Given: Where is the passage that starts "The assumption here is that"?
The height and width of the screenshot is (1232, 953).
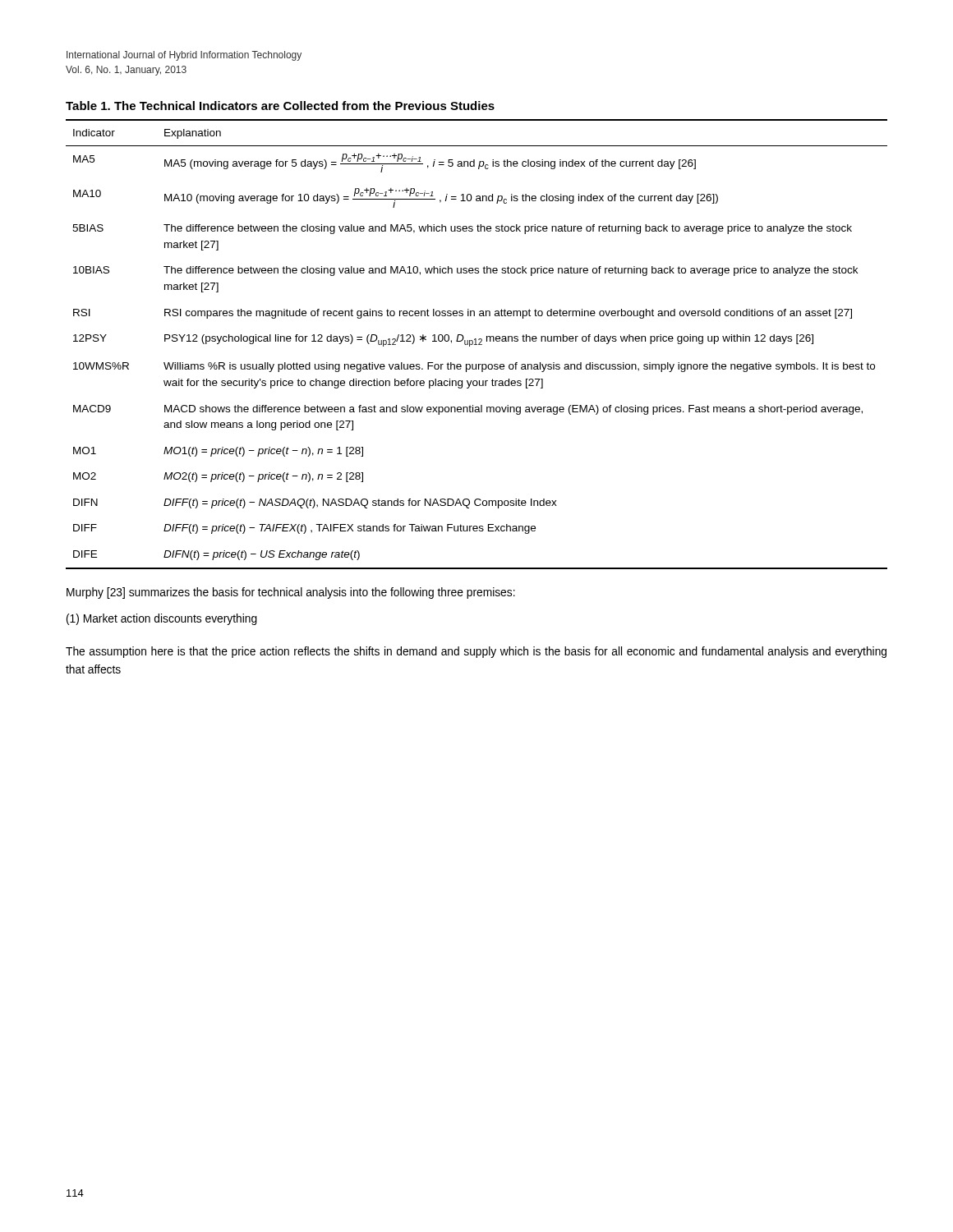Looking at the screenshot, I should (x=476, y=661).
